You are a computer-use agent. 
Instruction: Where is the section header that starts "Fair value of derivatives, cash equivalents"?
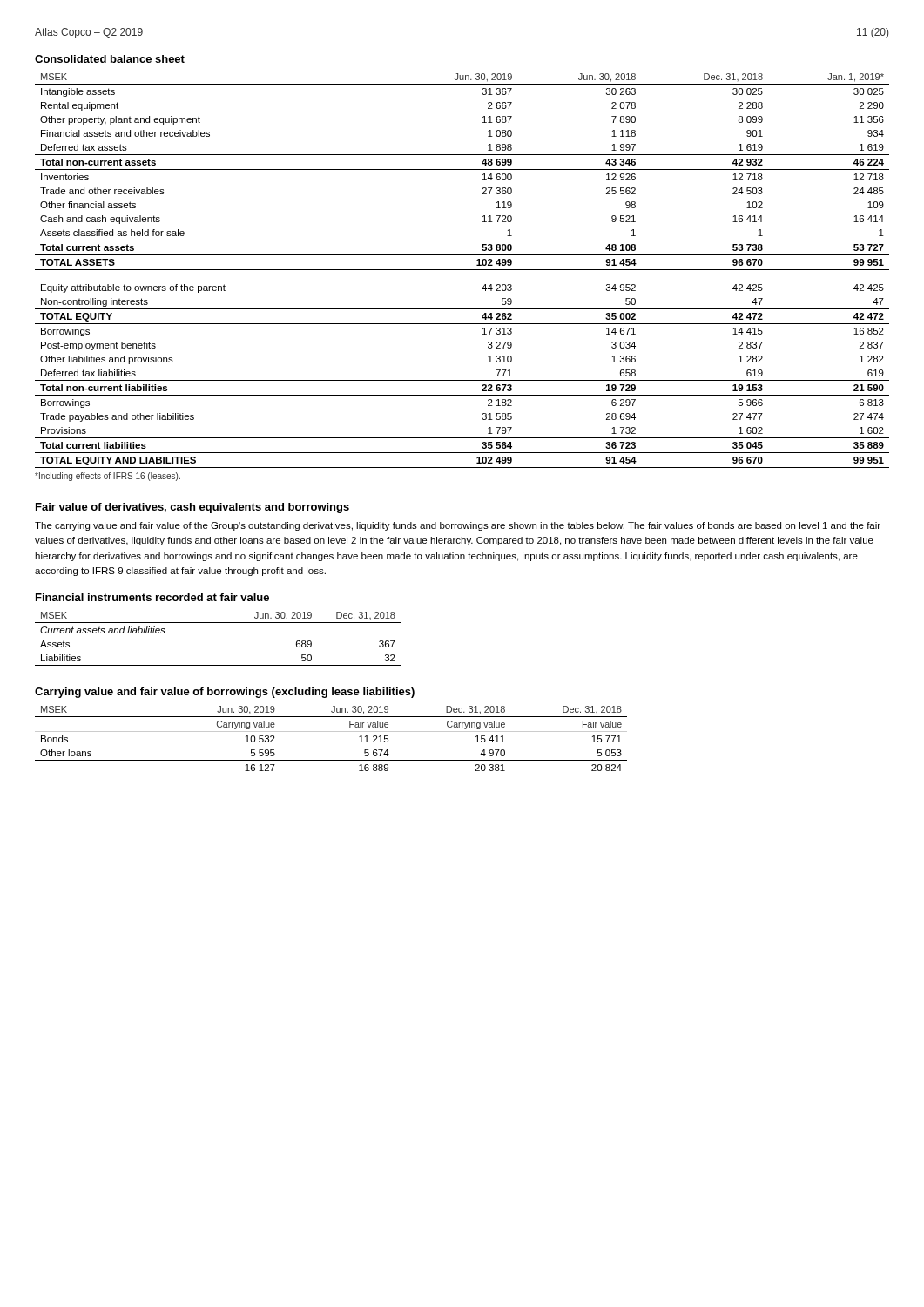192,507
